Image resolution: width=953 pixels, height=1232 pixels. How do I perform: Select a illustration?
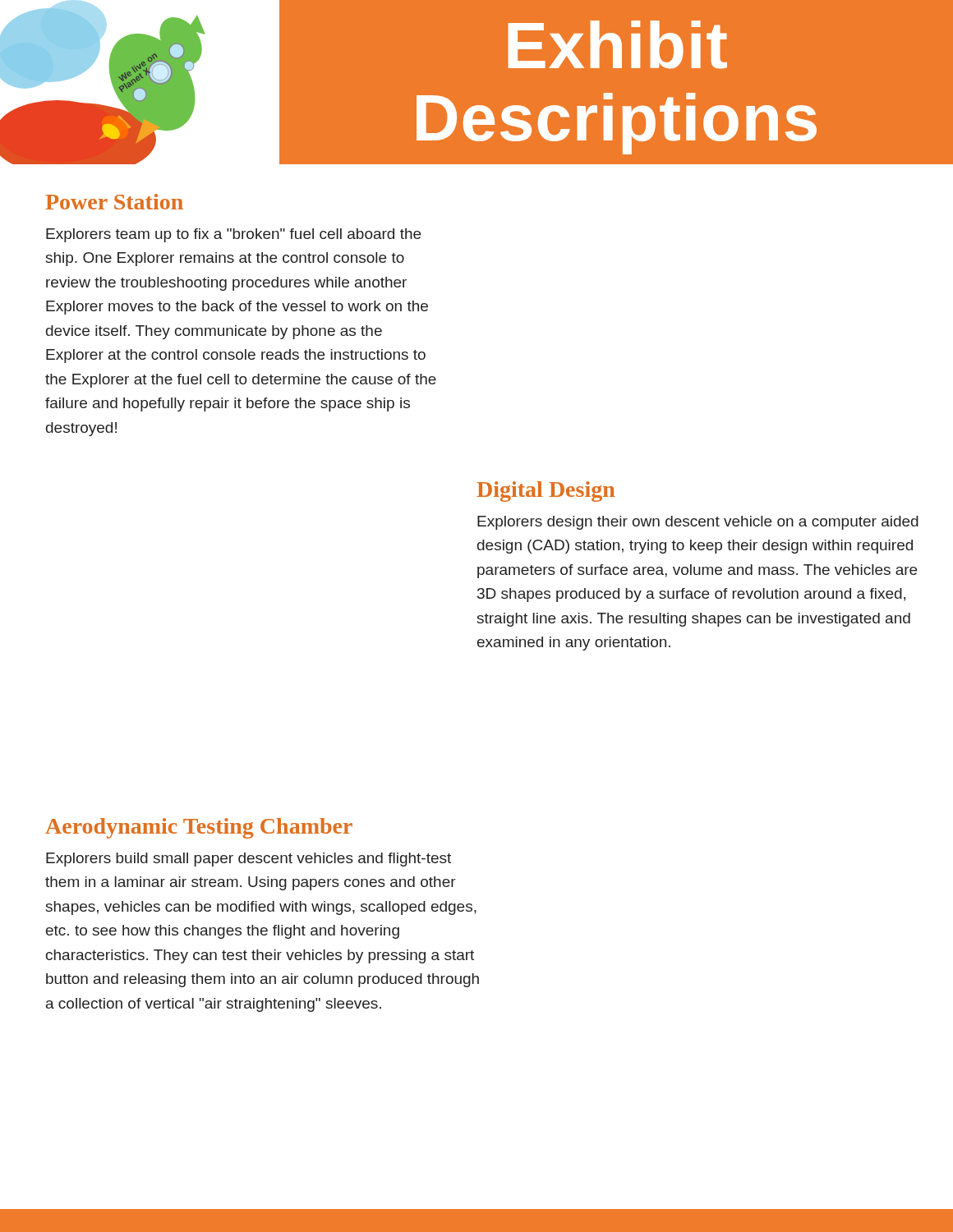click(140, 82)
